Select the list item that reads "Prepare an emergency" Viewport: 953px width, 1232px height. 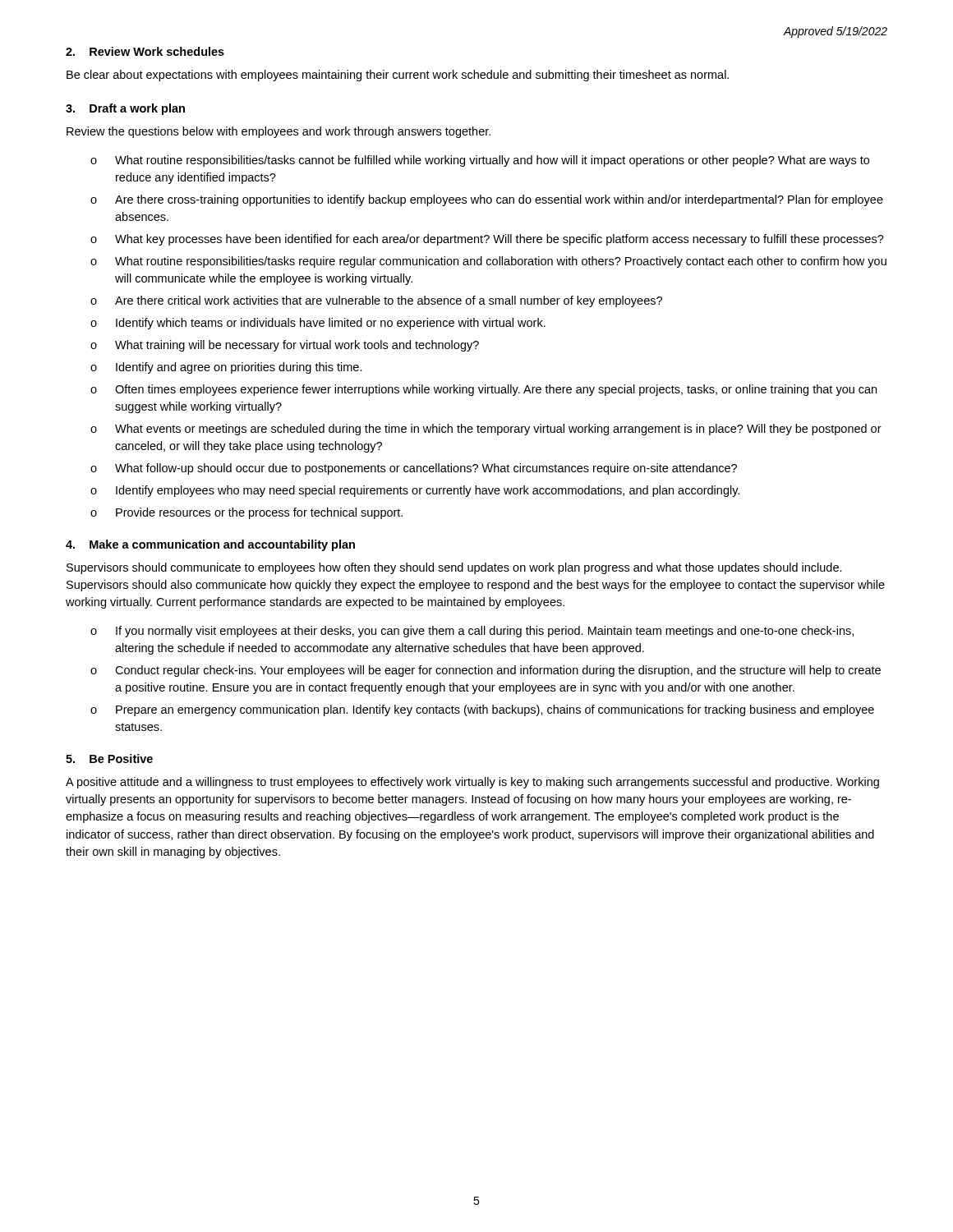[495, 719]
